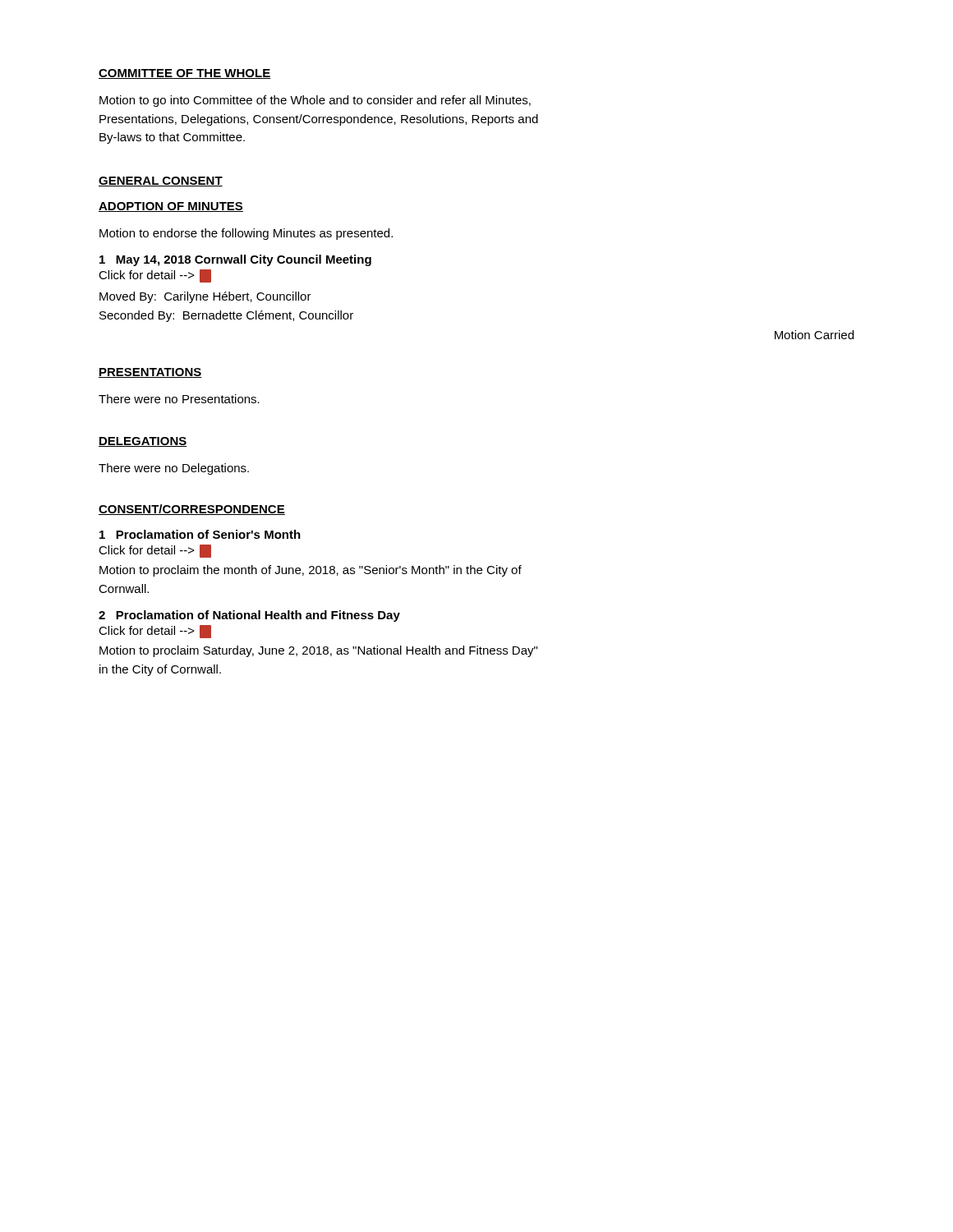Click on the list item containing "1 May 14, 2018 Cornwall City Council"
The height and width of the screenshot is (1232, 953).
point(235,260)
